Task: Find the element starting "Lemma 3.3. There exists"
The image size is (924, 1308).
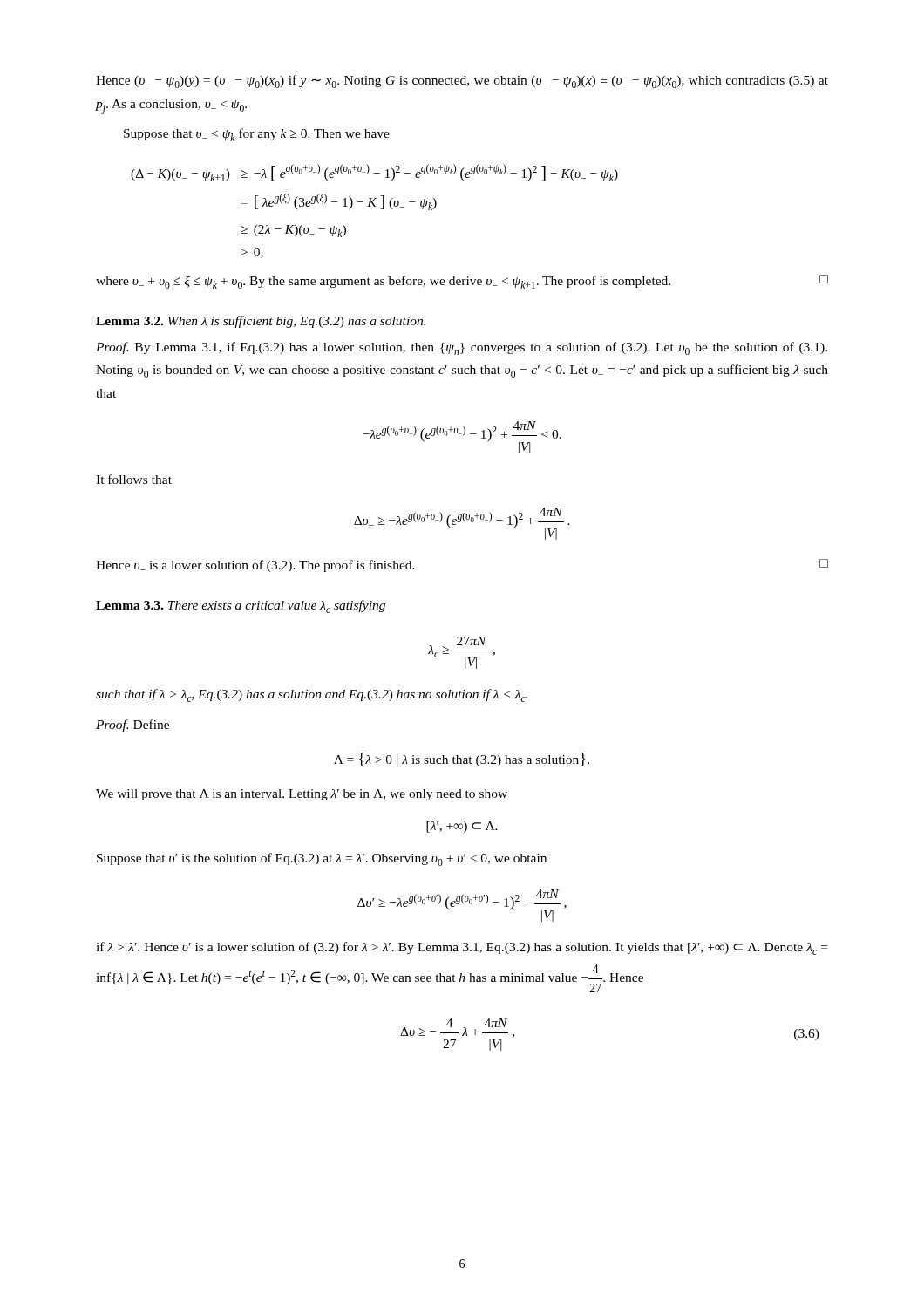Action: 241,607
